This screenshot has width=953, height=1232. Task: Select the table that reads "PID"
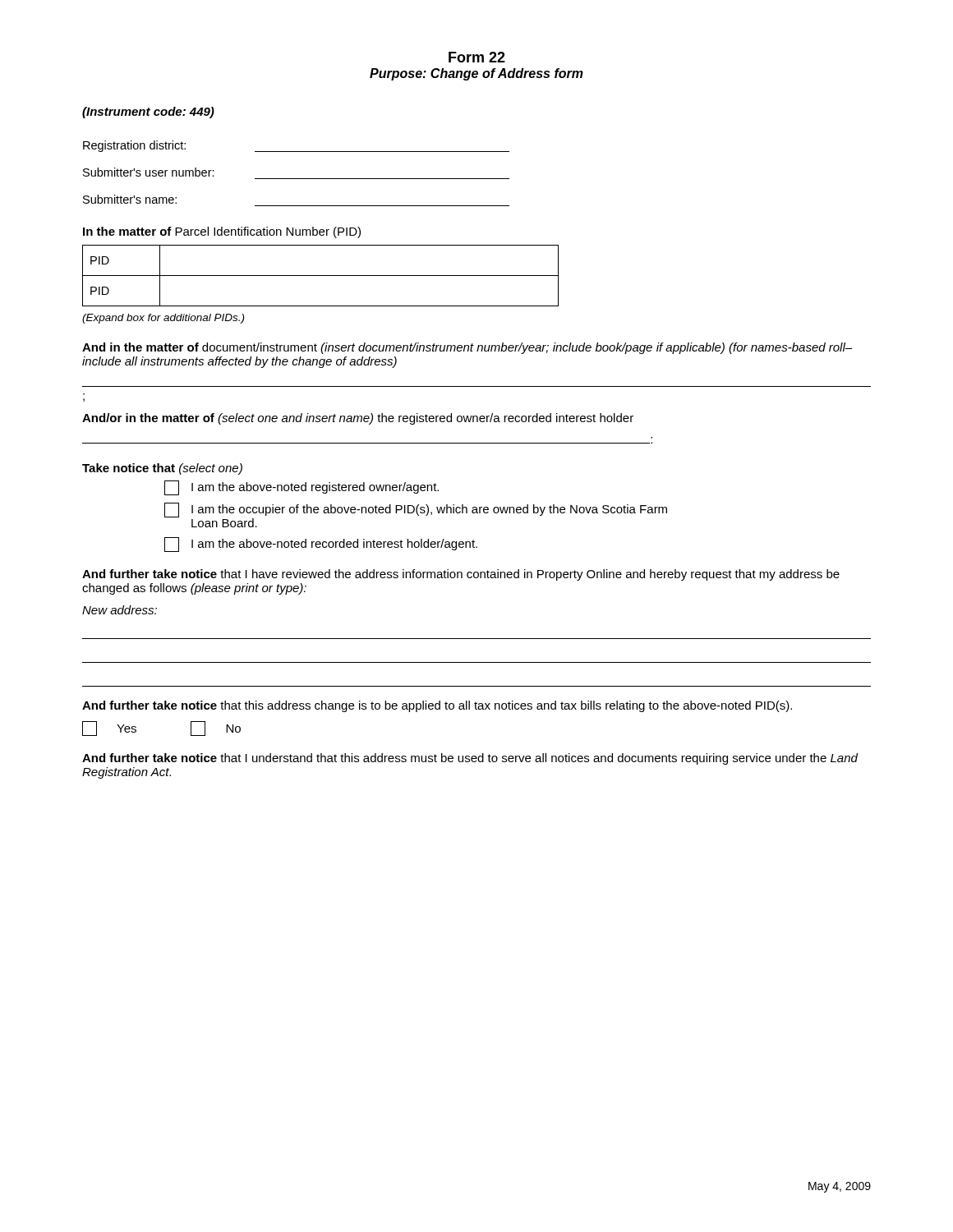click(476, 276)
